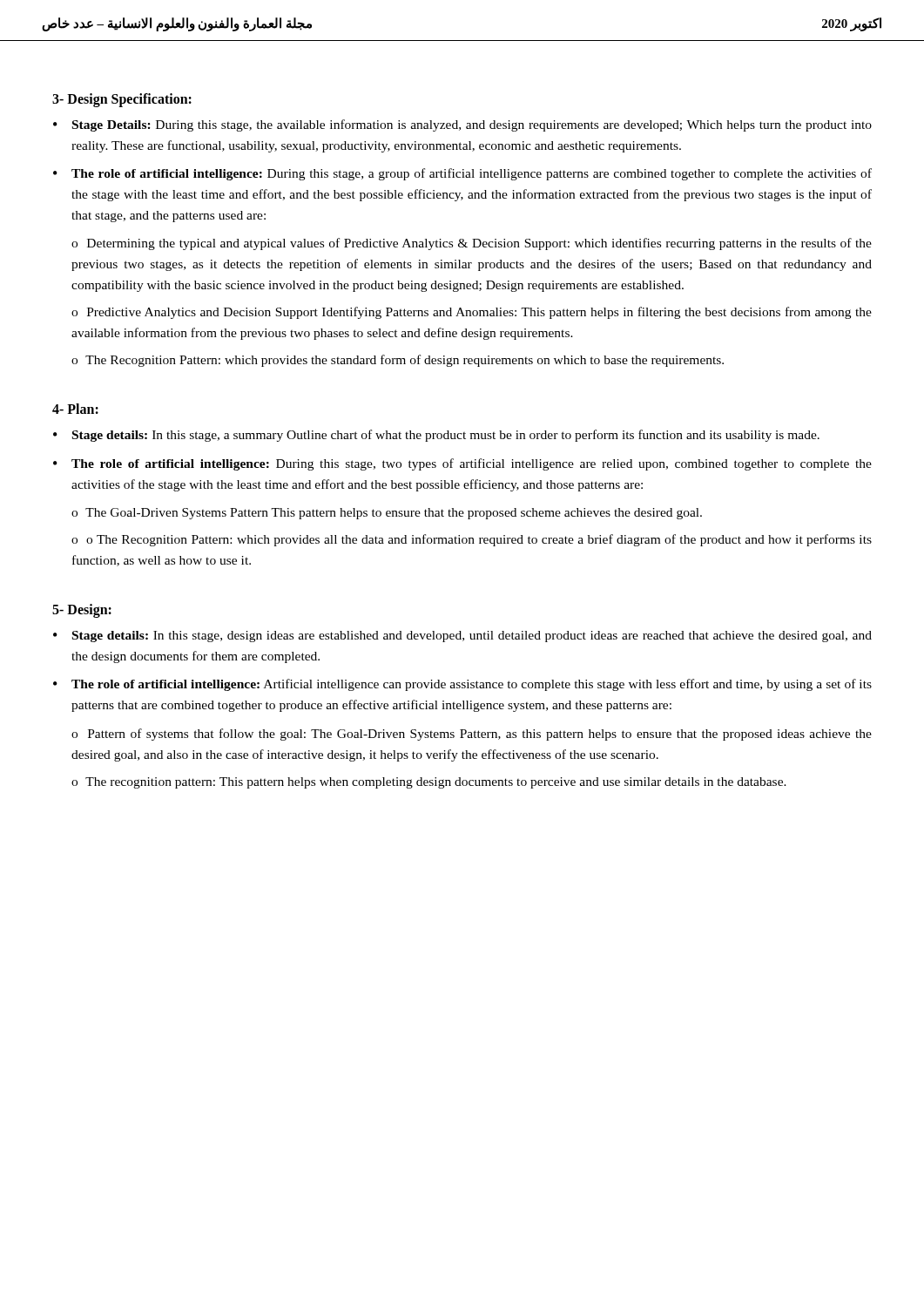Locate the list item containing "o Determining the typical and atypical"
The height and width of the screenshot is (1307, 924).
coord(472,262)
